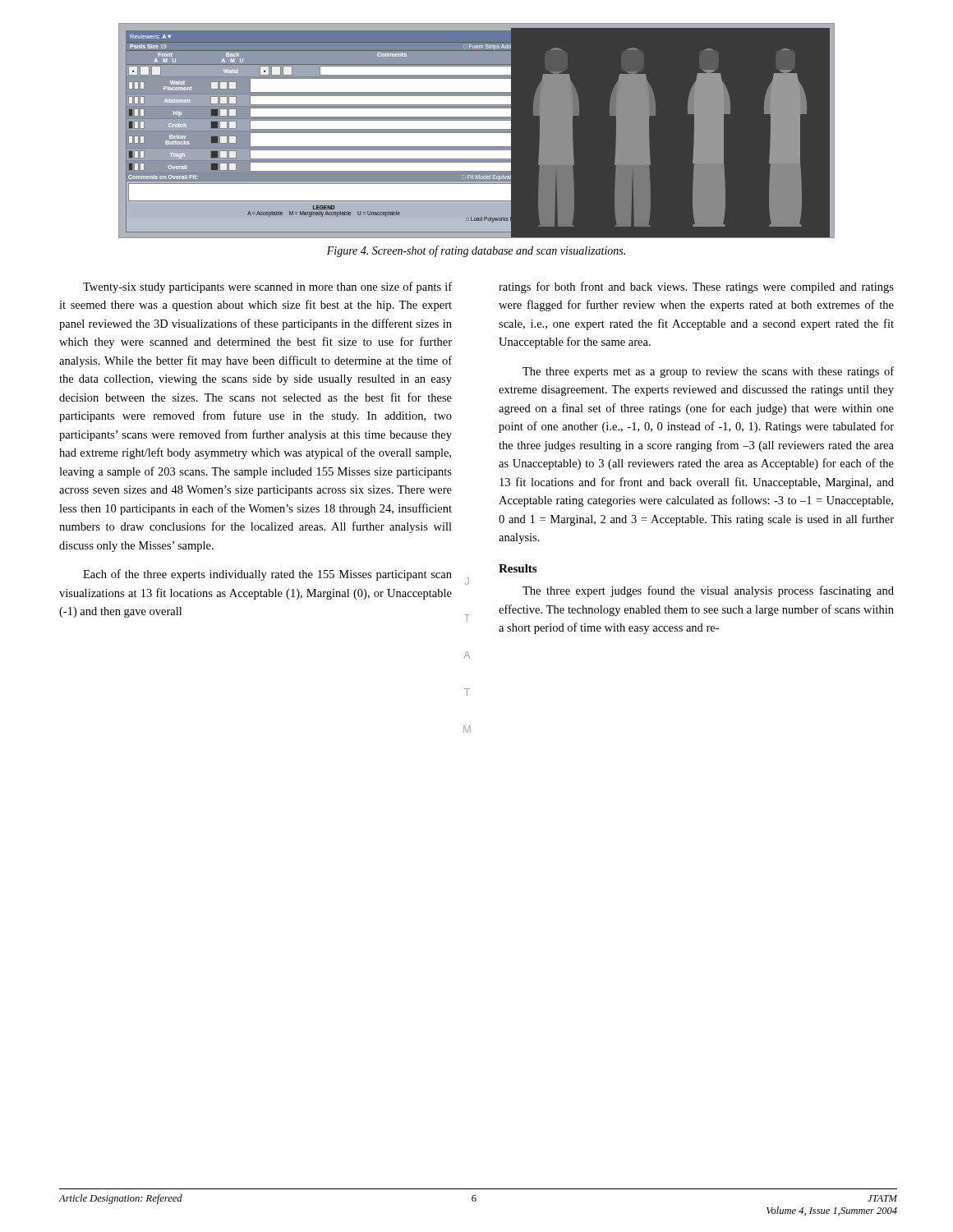Point to the block beginning "Each of the three experts individually"
Image resolution: width=953 pixels, height=1232 pixels.
click(x=255, y=593)
